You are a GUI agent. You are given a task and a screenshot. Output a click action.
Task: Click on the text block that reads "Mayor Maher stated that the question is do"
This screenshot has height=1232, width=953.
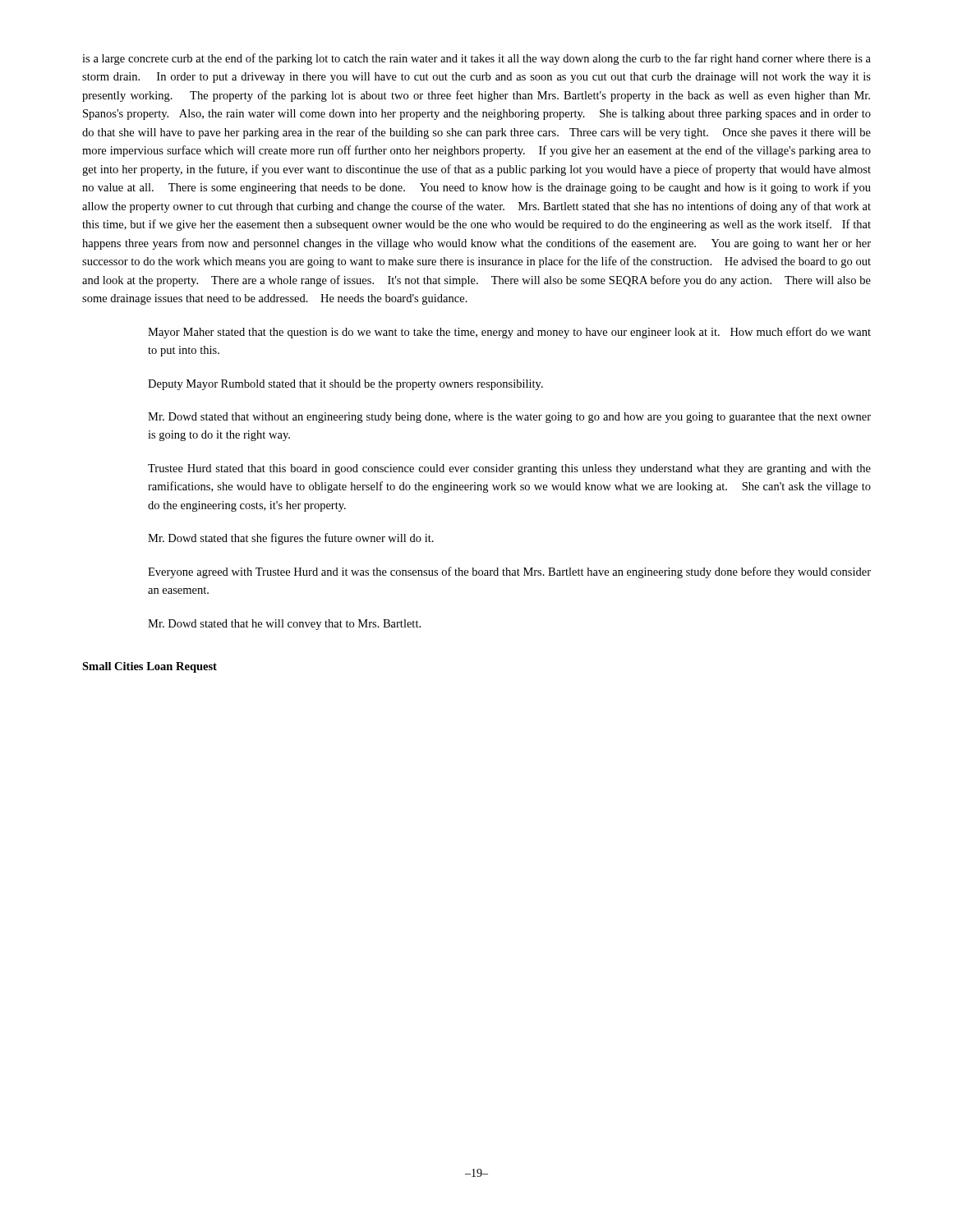coord(509,341)
